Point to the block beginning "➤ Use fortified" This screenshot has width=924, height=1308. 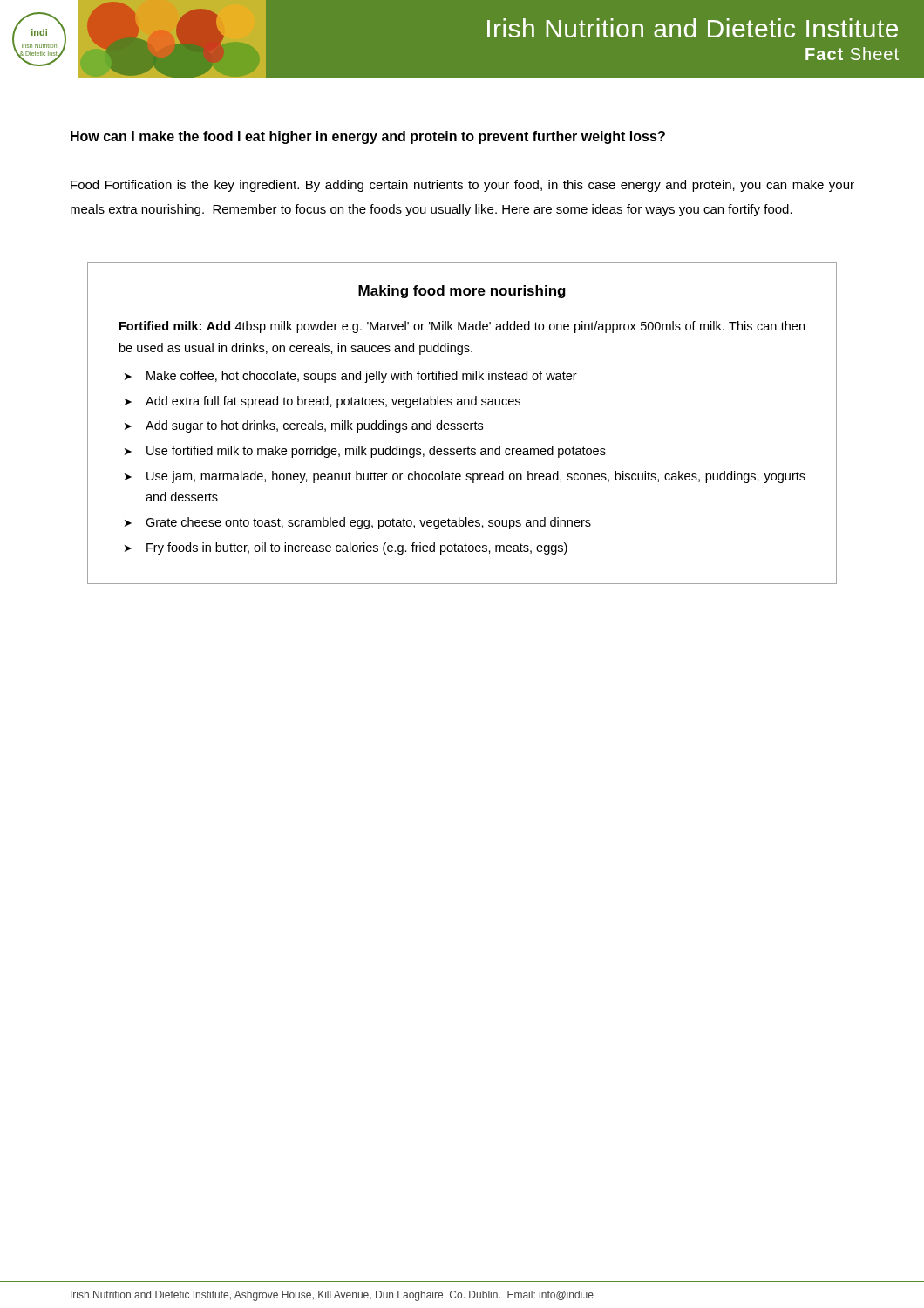364,452
